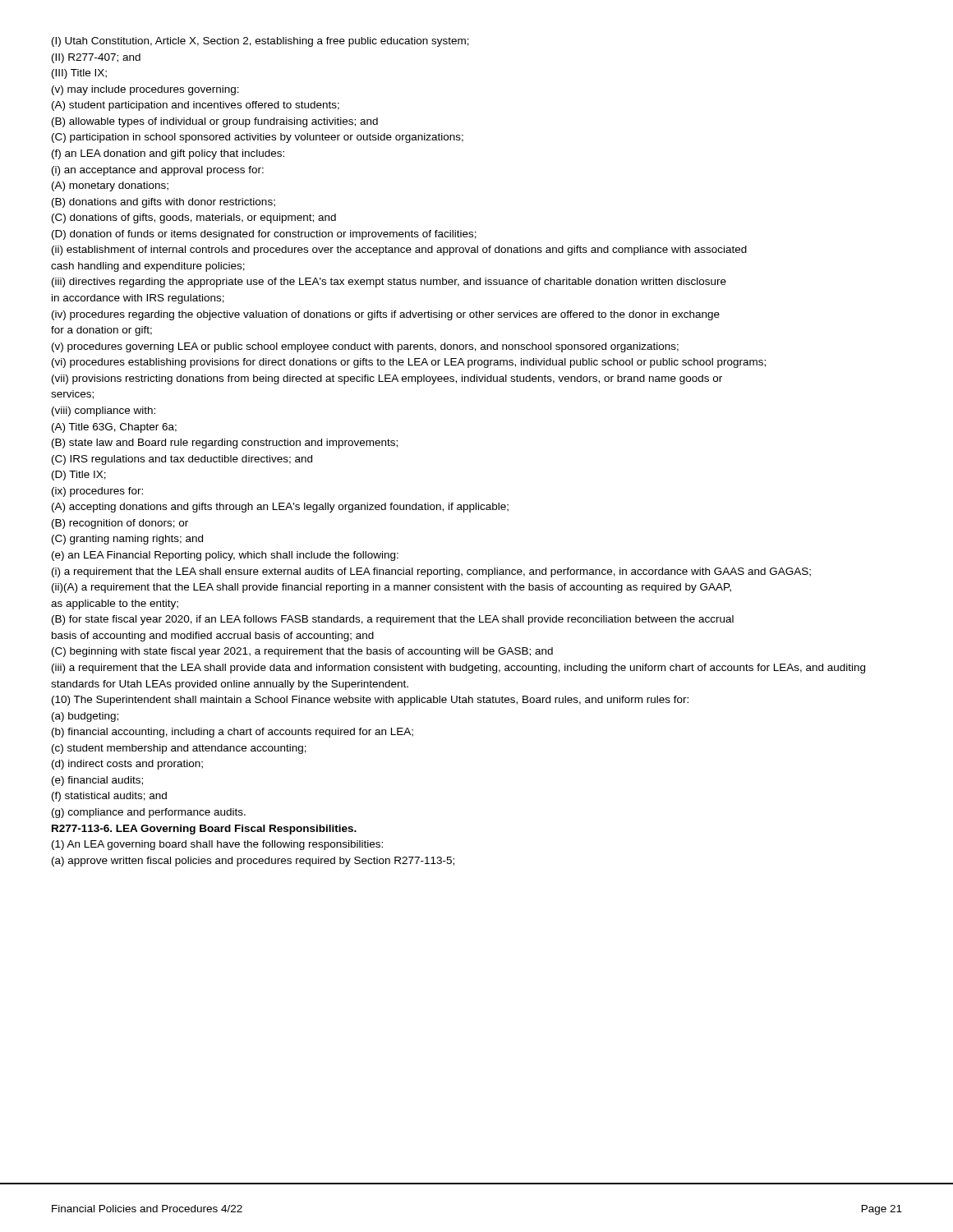The width and height of the screenshot is (953, 1232).
Task: Locate the list item with the text "(f) statistical audits; and"
Action: (x=109, y=796)
